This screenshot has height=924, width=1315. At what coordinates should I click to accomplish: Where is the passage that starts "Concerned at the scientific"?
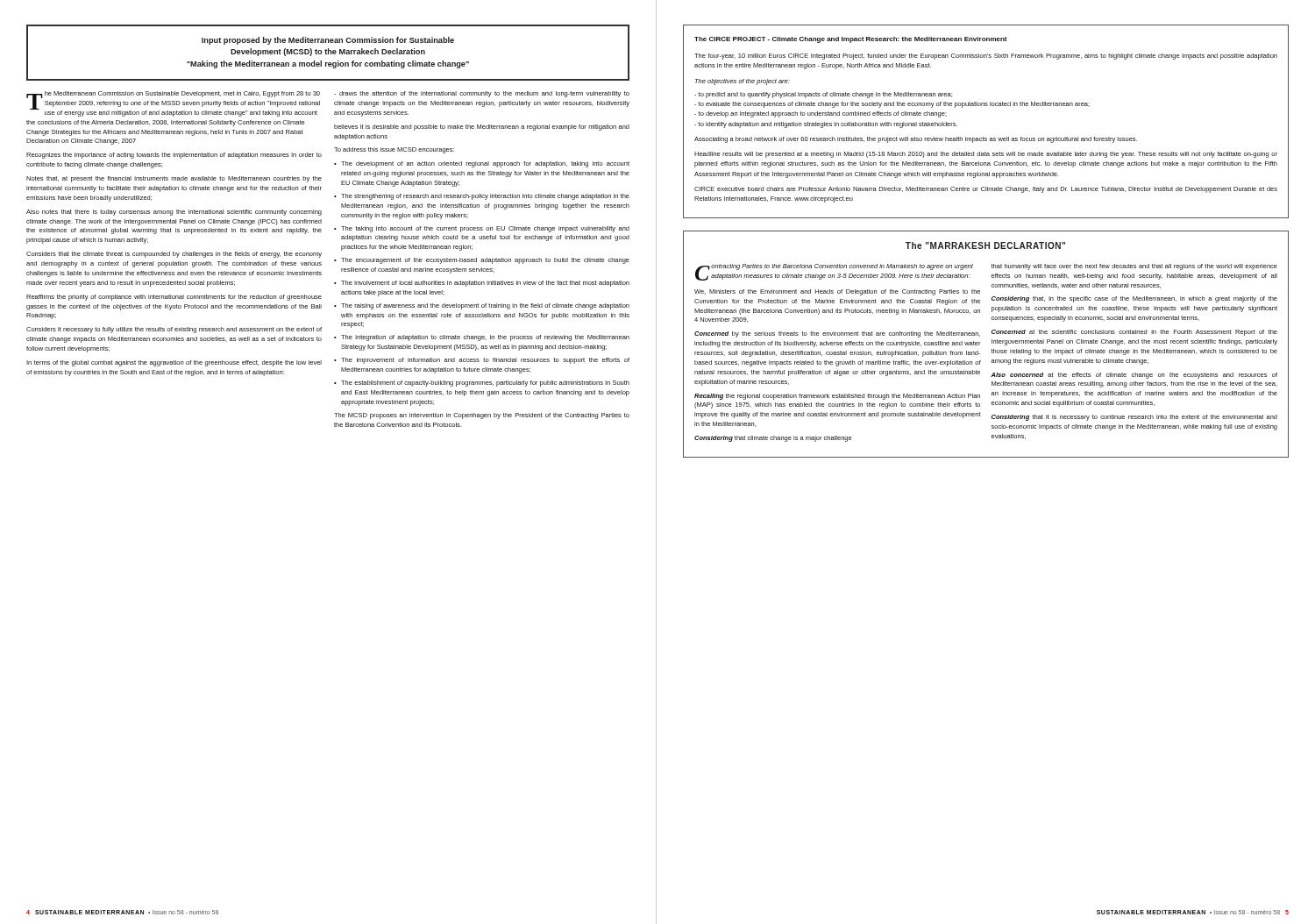click(1134, 347)
